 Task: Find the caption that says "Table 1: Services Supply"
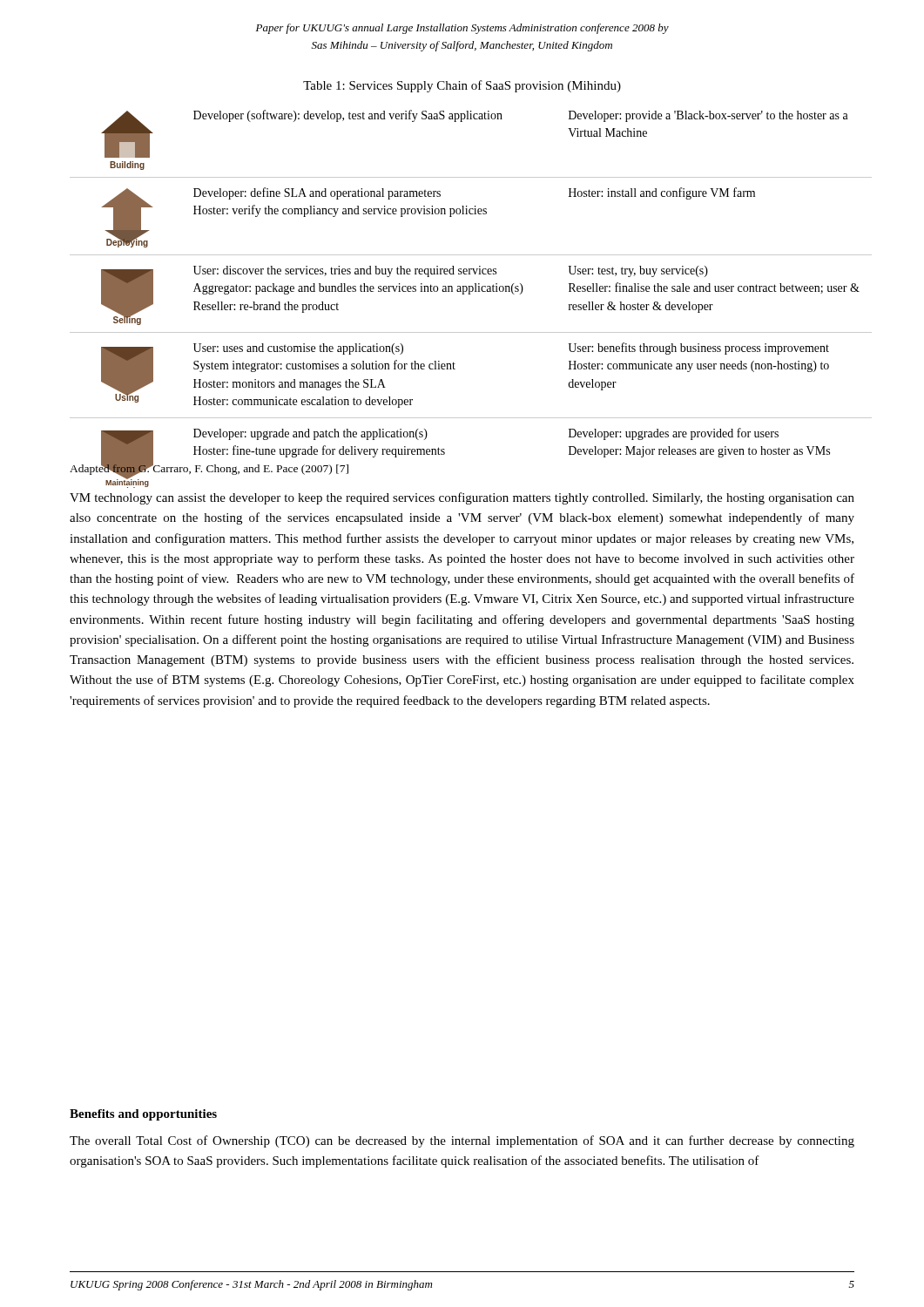(x=462, y=85)
